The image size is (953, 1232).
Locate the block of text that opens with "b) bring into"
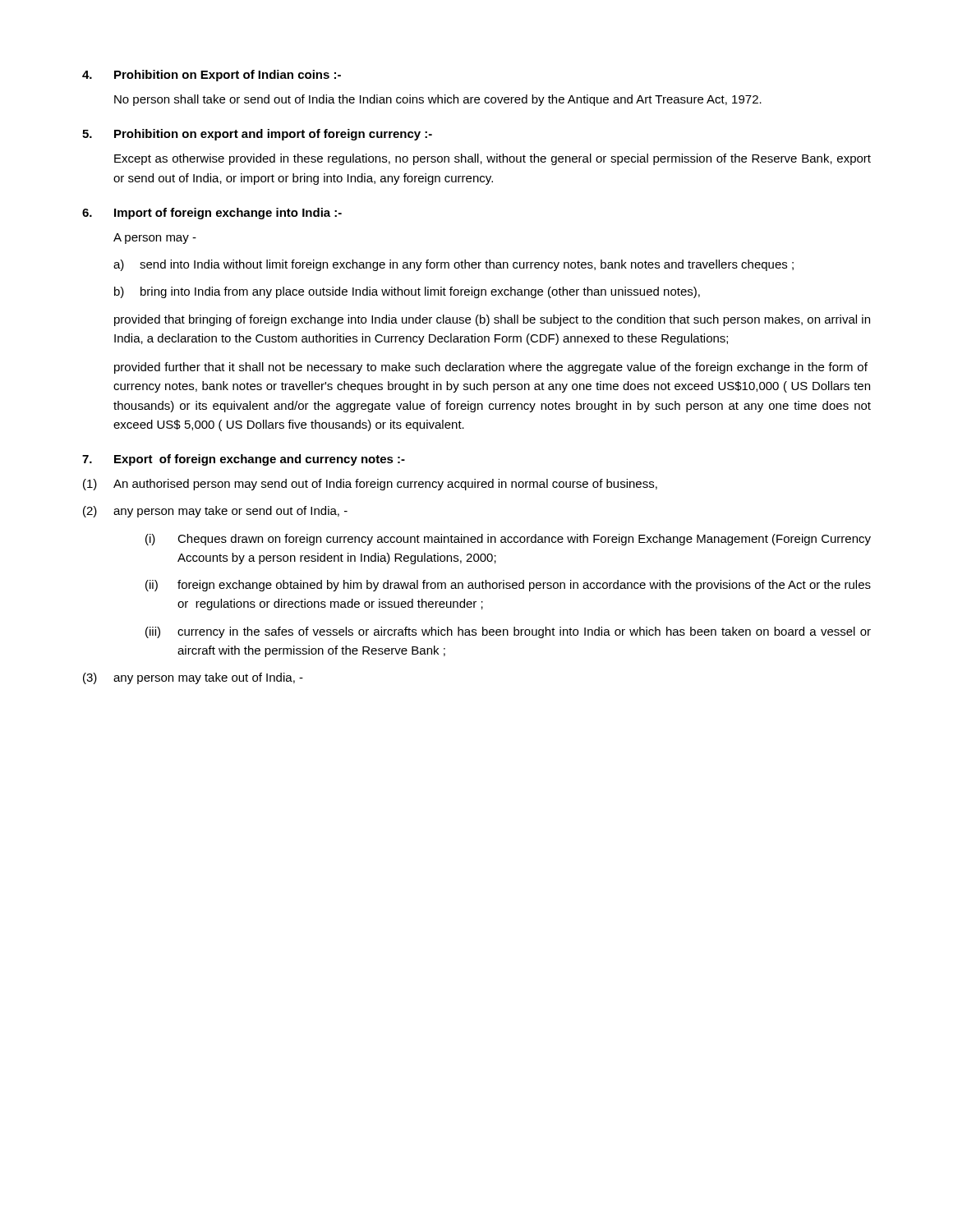[492, 291]
